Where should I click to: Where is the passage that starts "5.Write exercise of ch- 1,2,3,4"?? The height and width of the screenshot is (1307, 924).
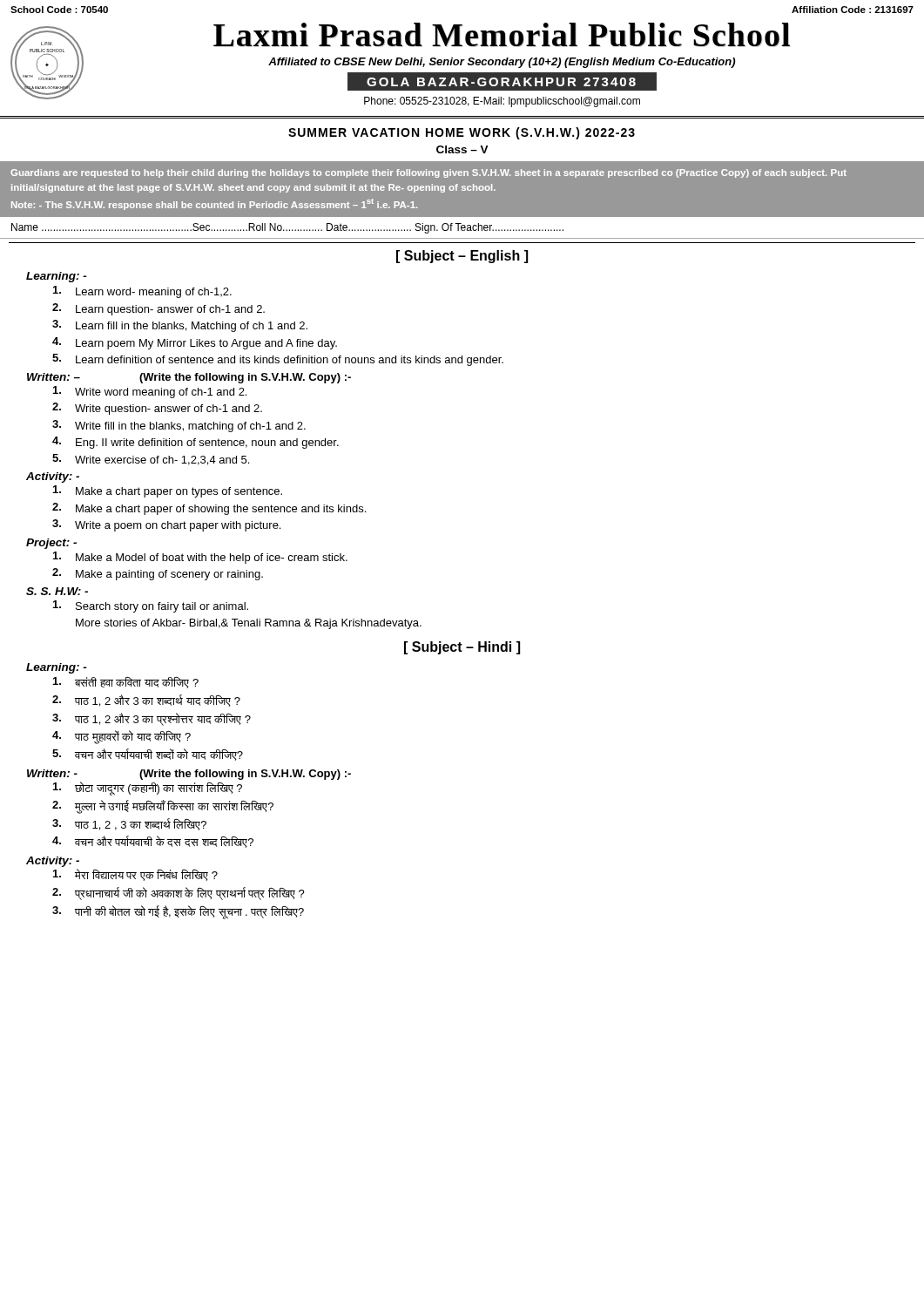[151, 460]
